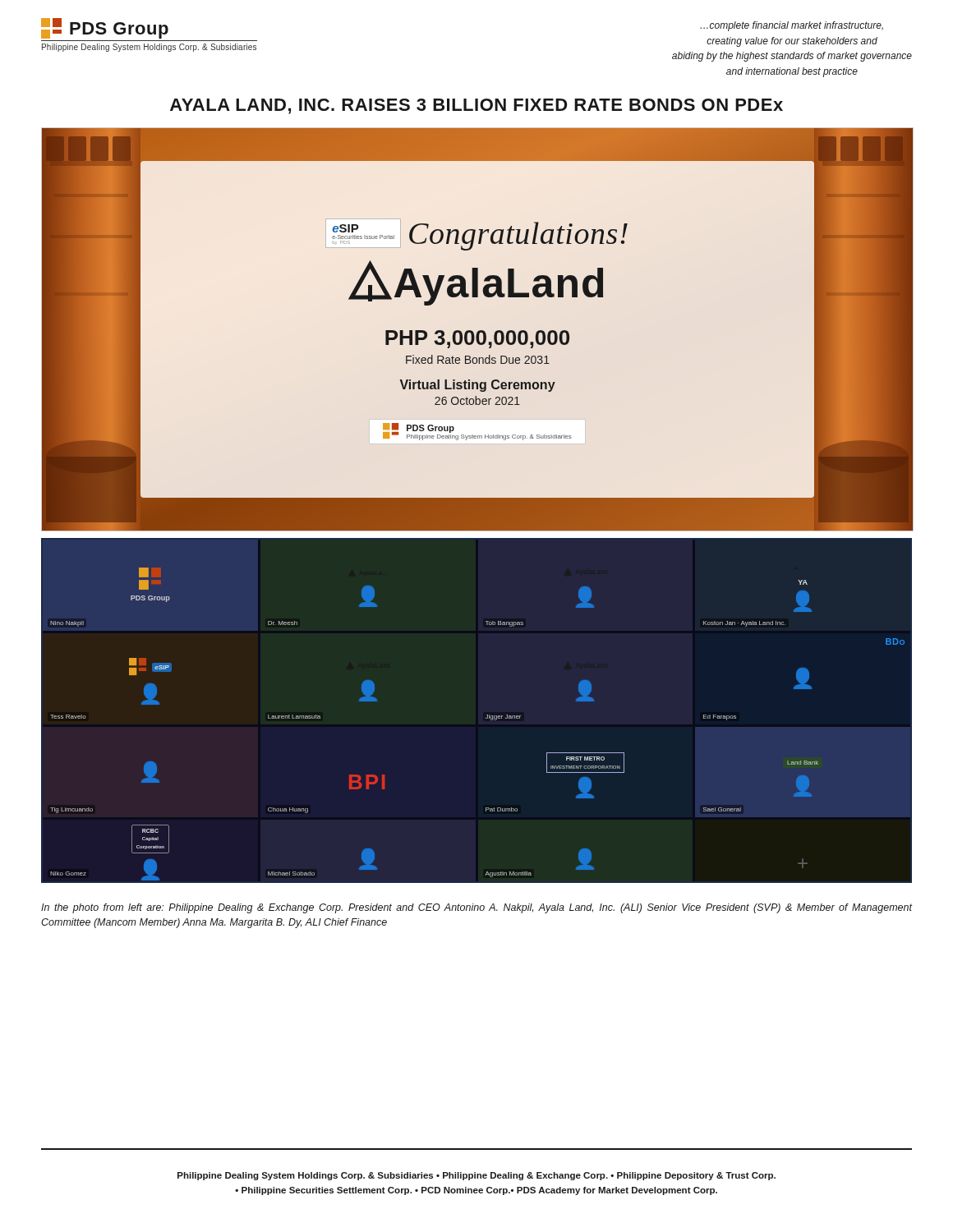Find the screenshot
The width and height of the screenshot is (953, 1232).
tap(476, 710)
